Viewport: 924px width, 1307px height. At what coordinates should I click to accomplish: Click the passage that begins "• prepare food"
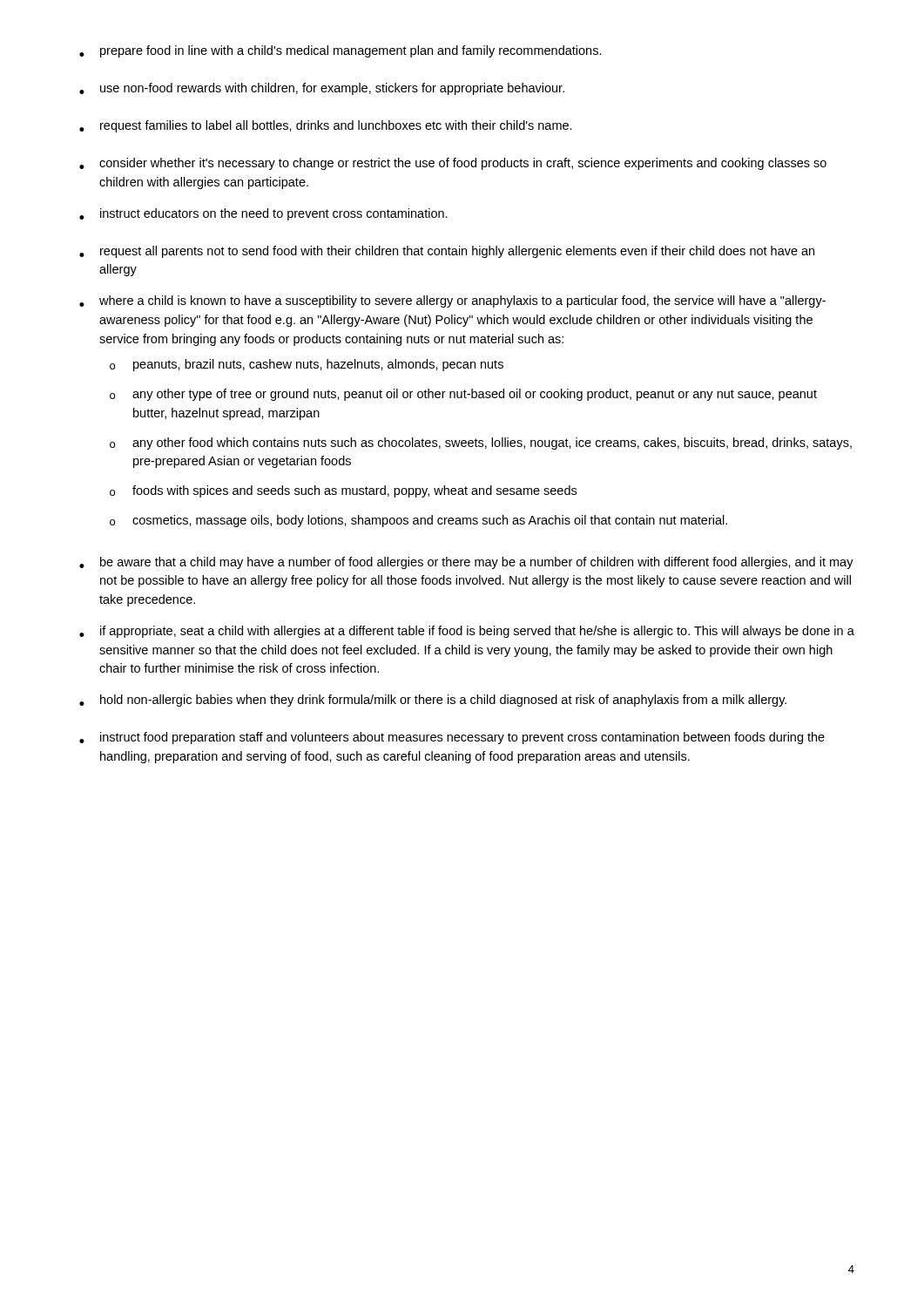[x=462, y=54]
